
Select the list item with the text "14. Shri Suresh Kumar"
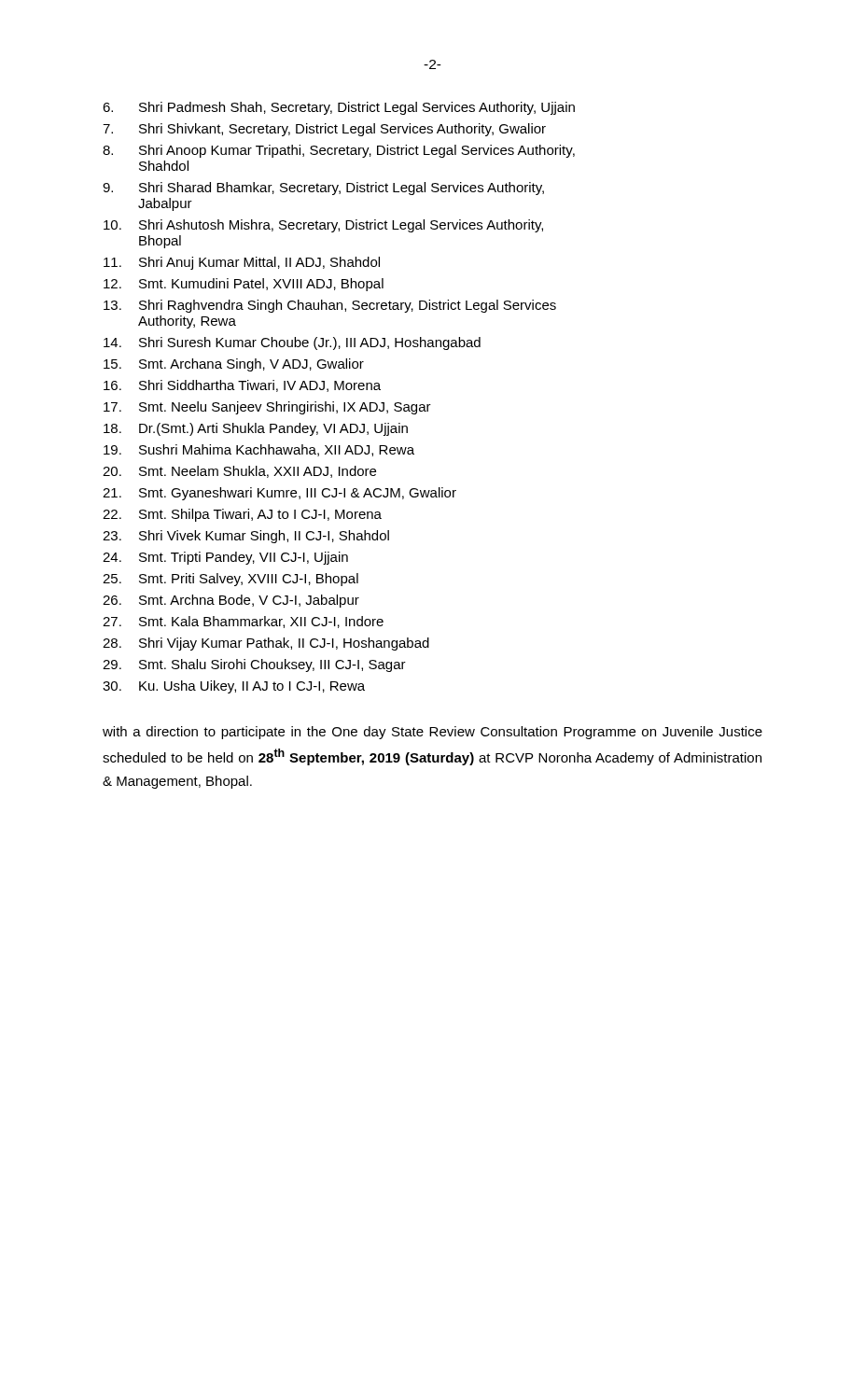[432, 342]
